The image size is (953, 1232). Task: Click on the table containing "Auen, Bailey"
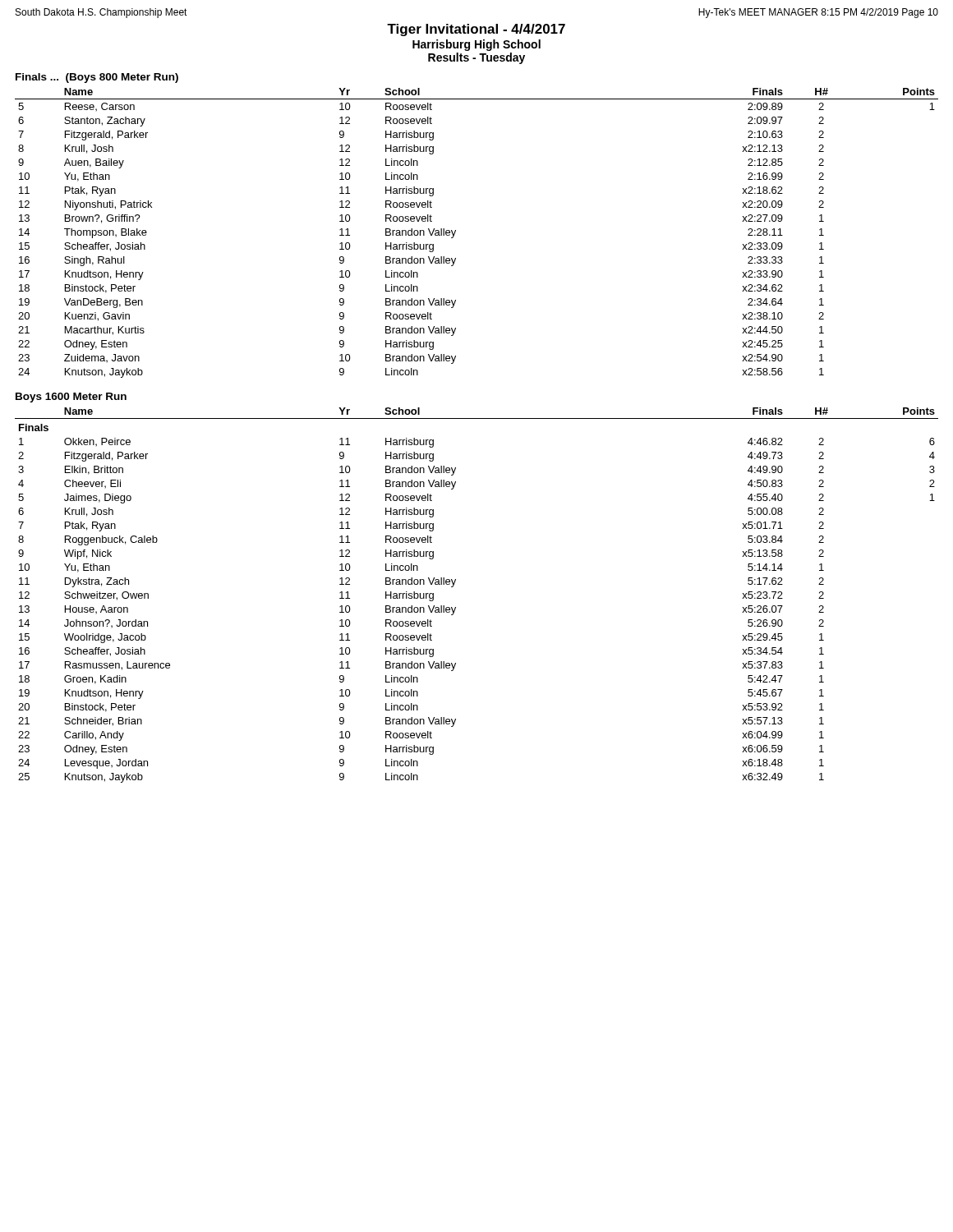pos(476,232)
